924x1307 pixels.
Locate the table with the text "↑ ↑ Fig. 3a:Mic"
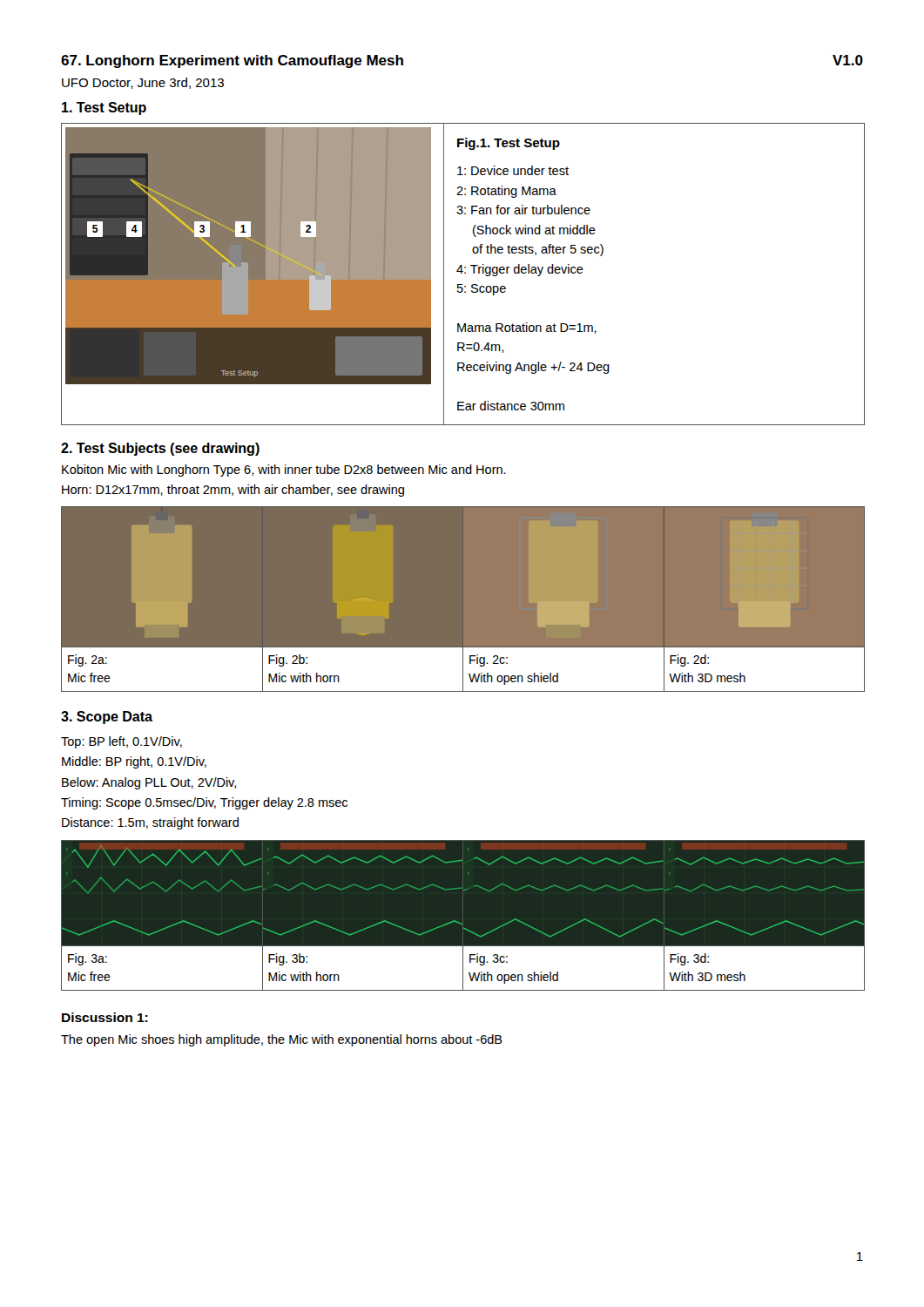463,915
